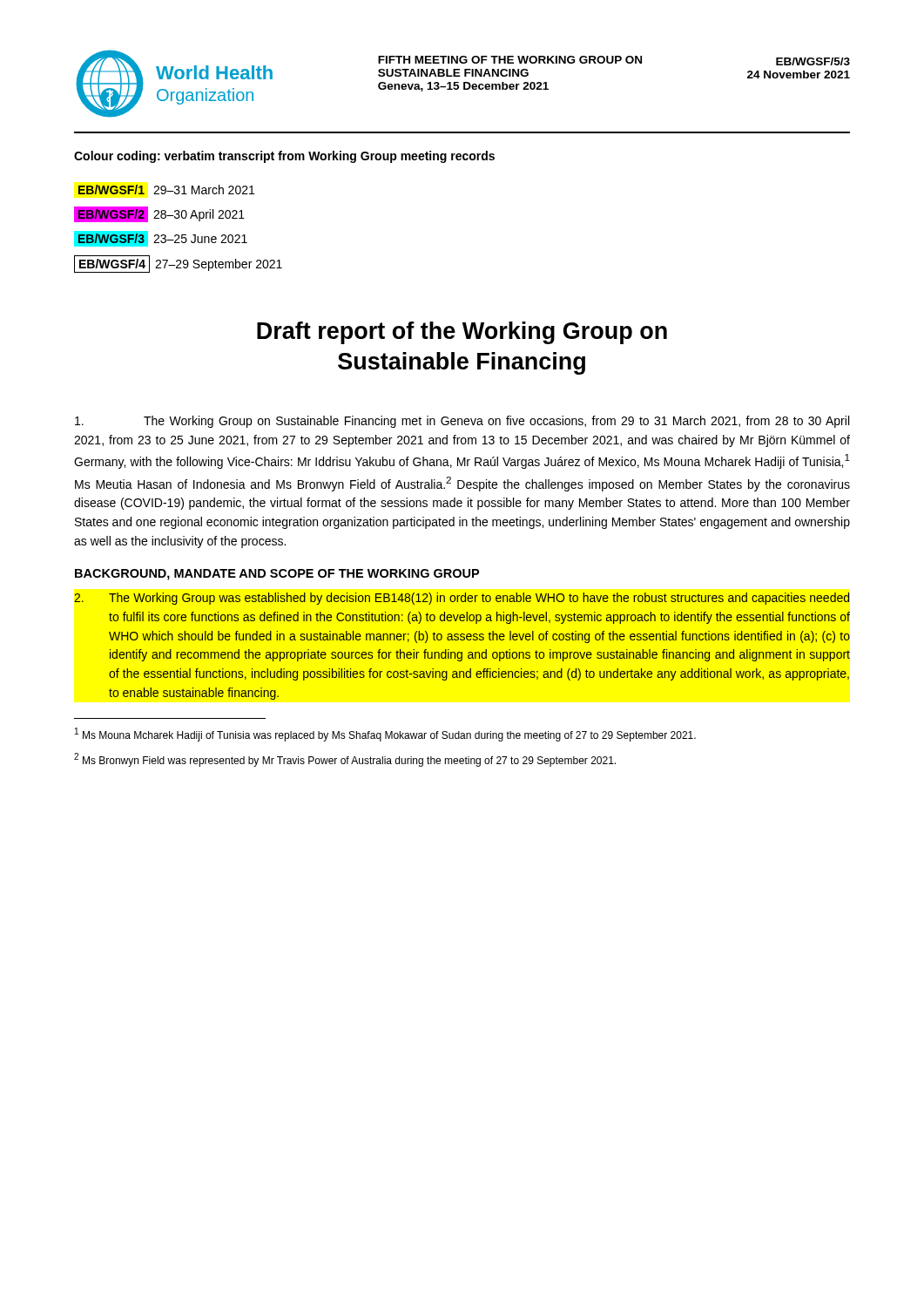Click on the text starting "EB/WGSF/4 27–29 September 2021"
Screen dimensions: 1307x924
pyautogui.click(x=178, y=264)
